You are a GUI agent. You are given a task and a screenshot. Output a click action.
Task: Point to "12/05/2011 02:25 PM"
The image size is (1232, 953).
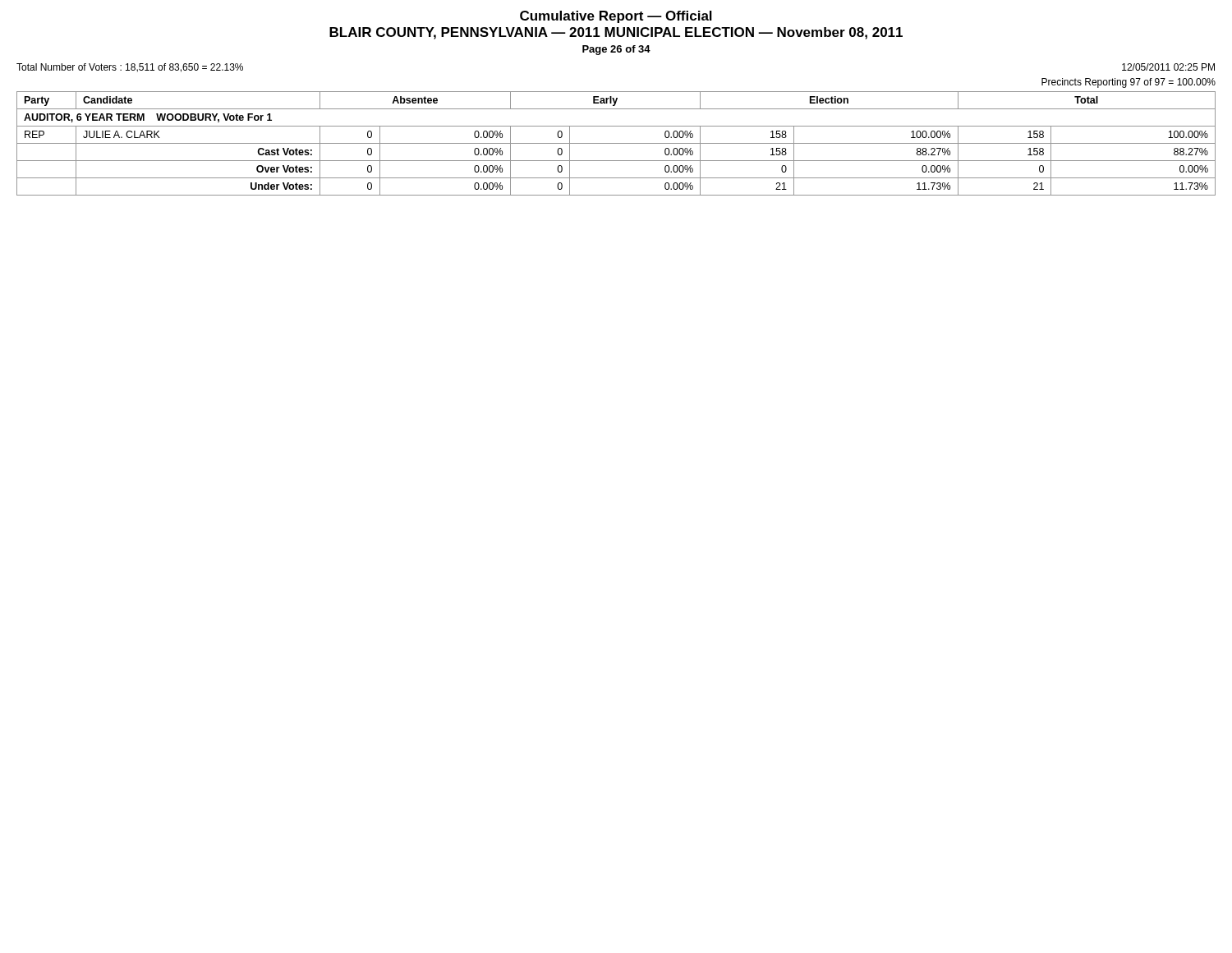click(1168, 67)
